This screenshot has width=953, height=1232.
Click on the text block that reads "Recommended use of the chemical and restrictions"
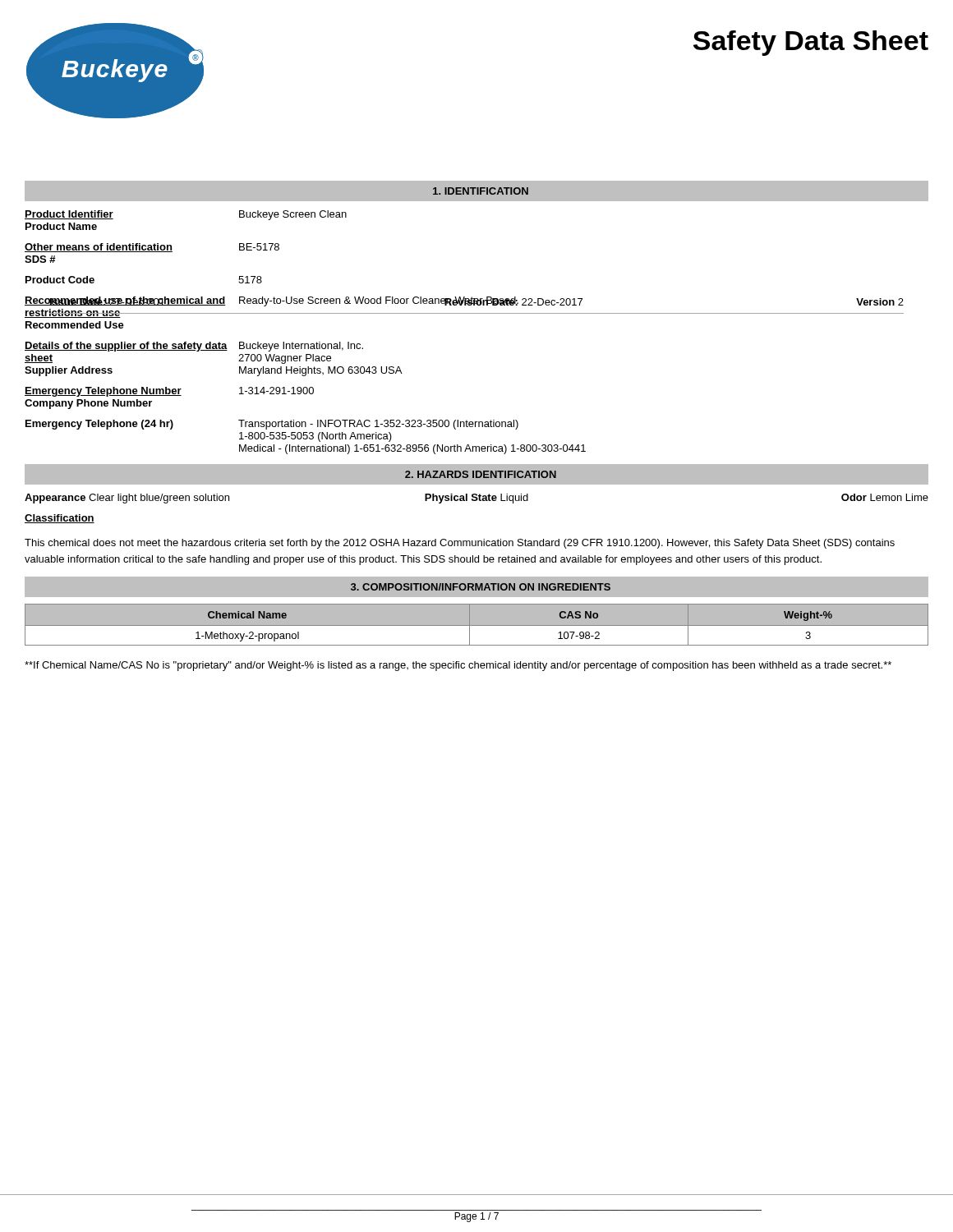coord(476,313)
